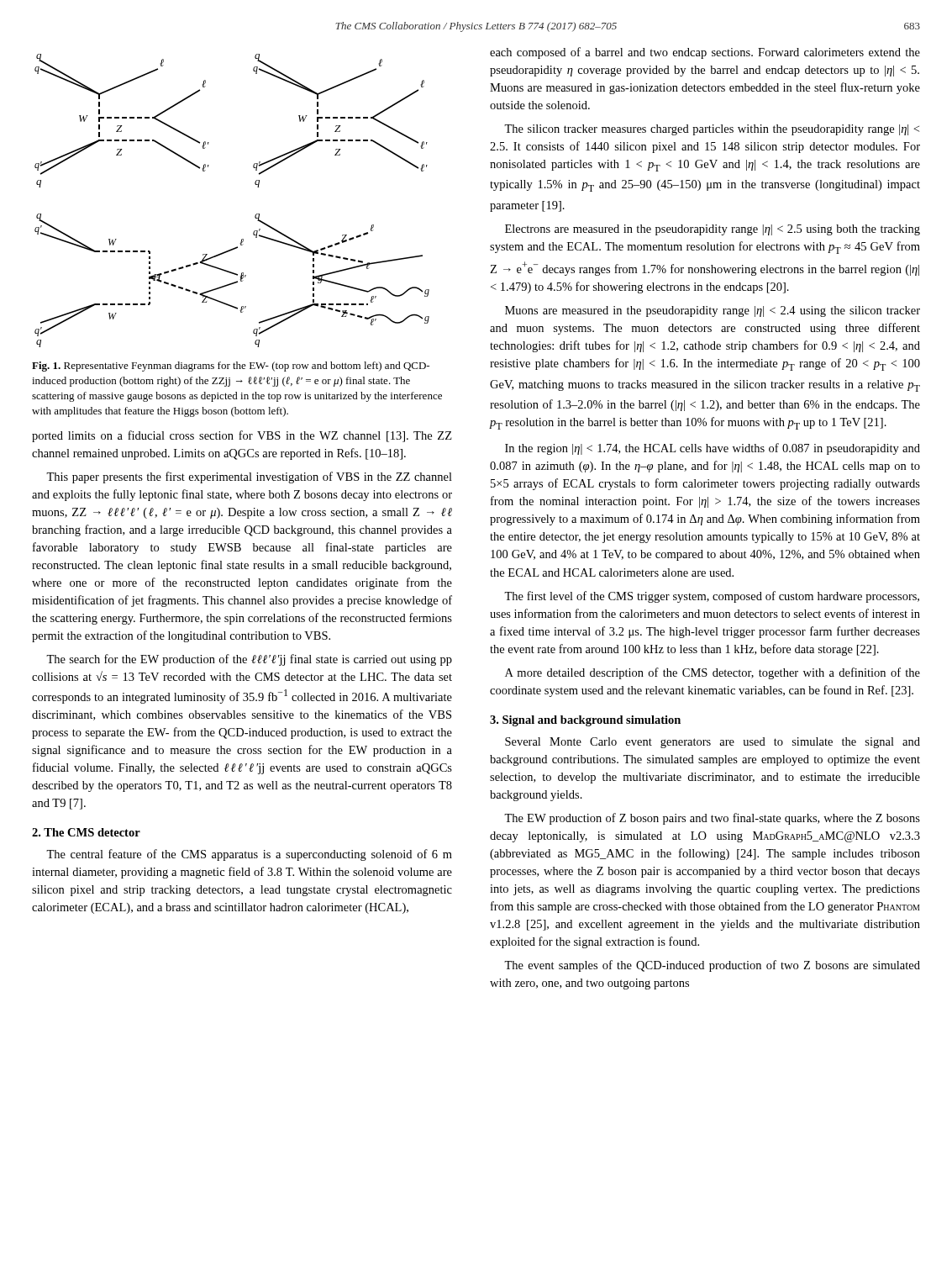The image size is (952, 1261).
Task: Select the illustration
Action: click(242, 199)
